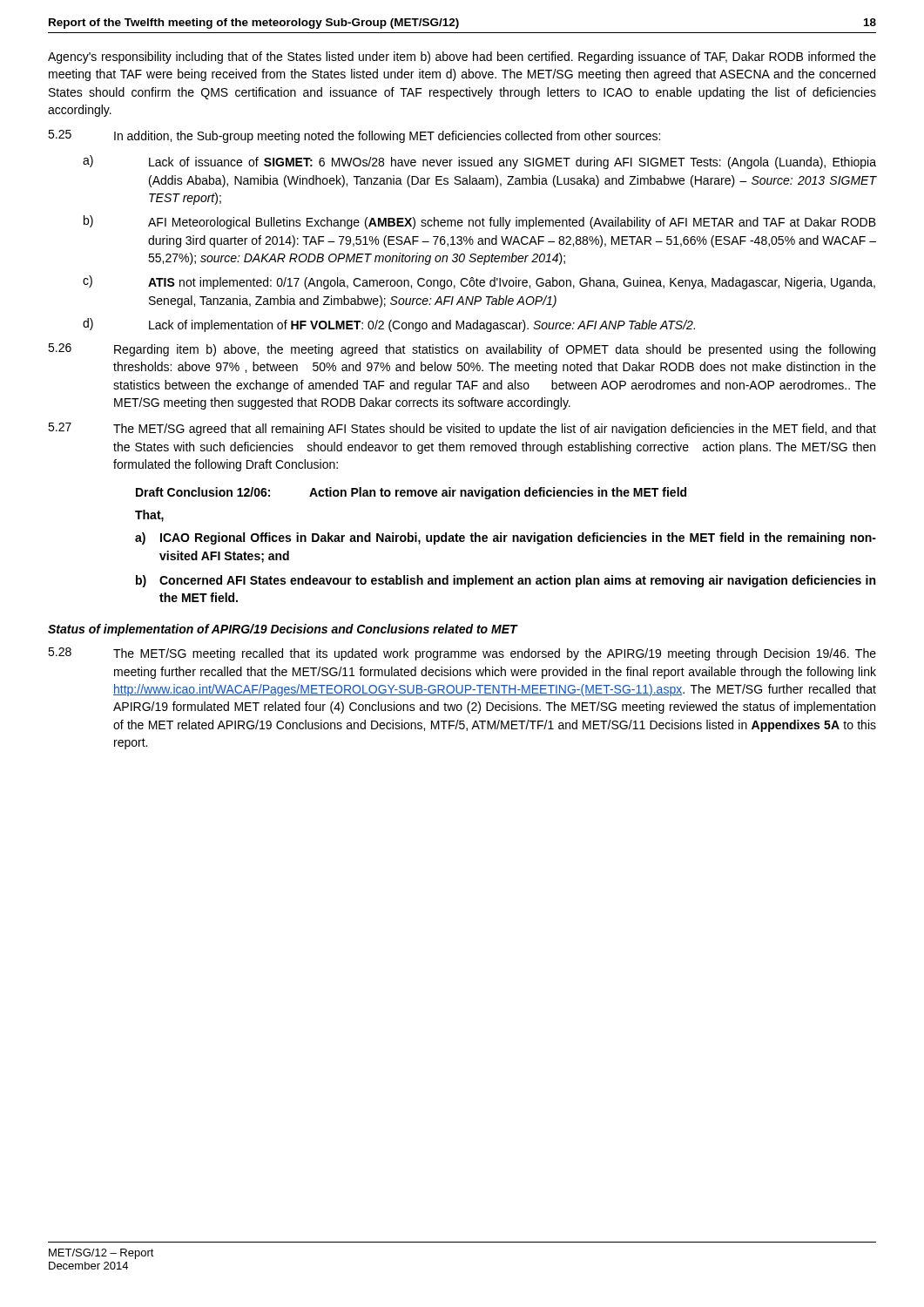Screen dimensions: 1307x924
Task: Locate the block starting "c) ATIS not"
Action: (462, 292)
